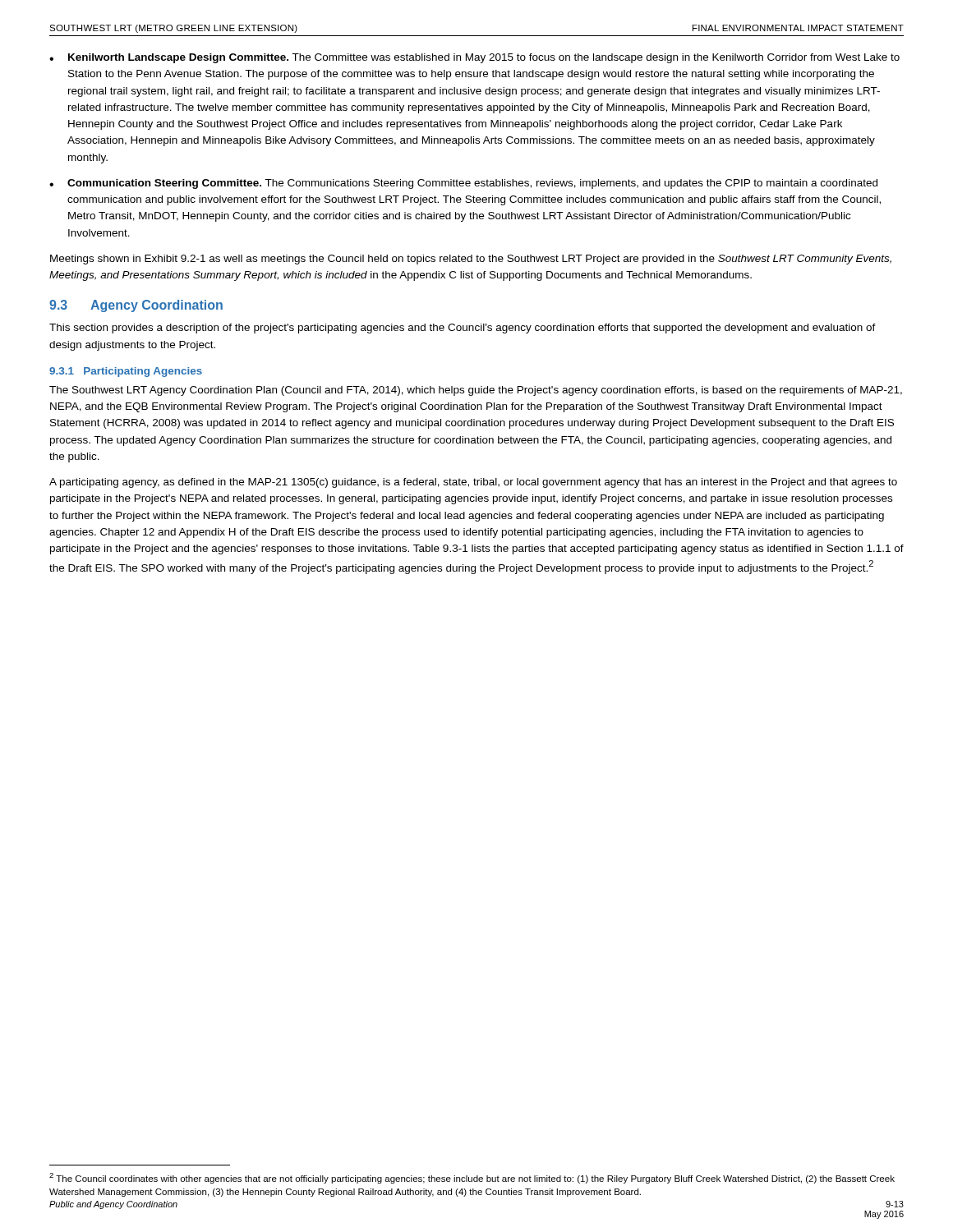Locate the element starting "This section provides a description of"
The width and height of the screenshot is (953, 1232).
click(x=462, y=336)
